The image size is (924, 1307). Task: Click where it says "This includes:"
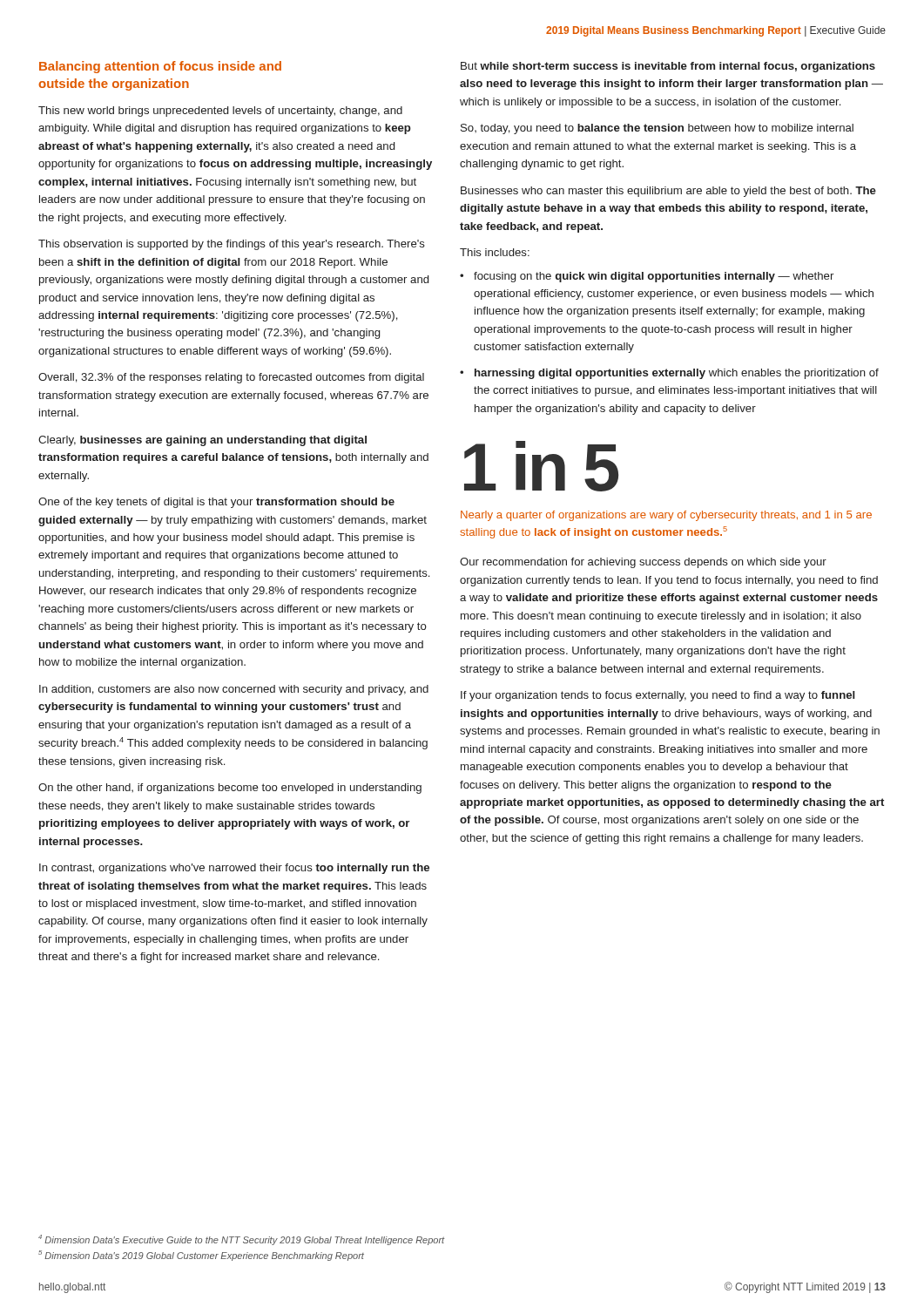tap(495, 252)
